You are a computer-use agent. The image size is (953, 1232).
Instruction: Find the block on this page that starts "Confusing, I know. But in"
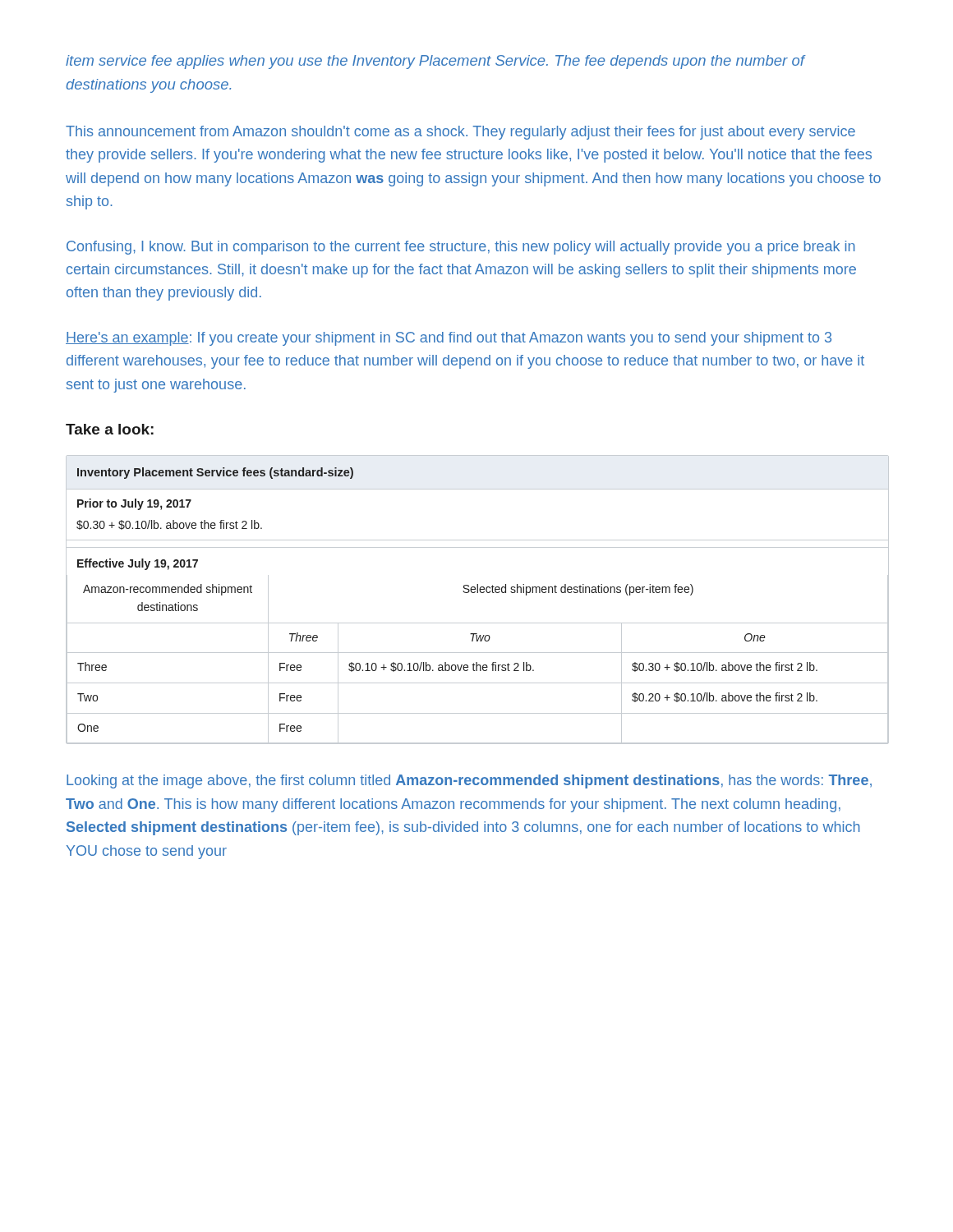pyautogui.click(x=461, y=269)
